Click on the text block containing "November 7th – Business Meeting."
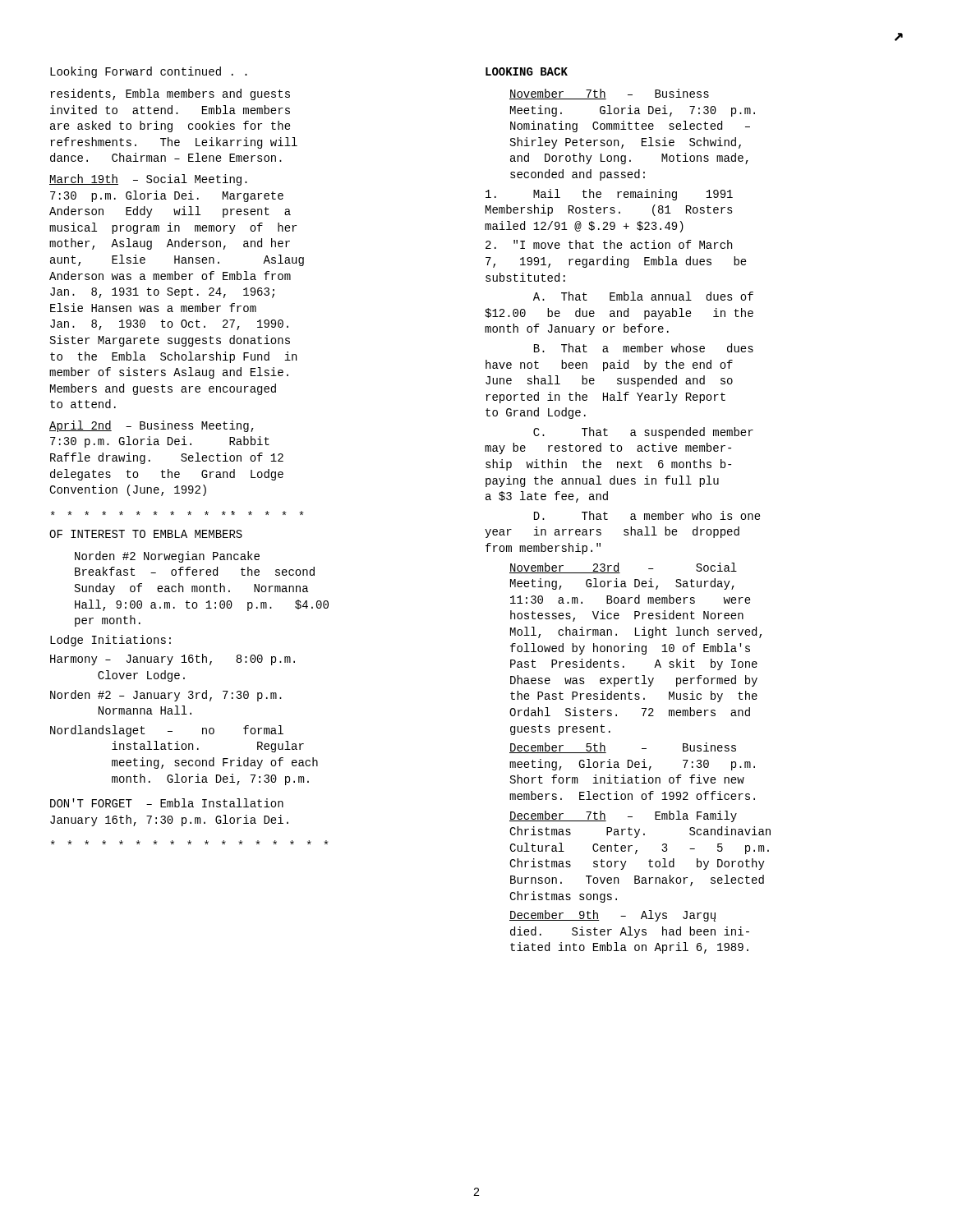 (x=694, y=522)
